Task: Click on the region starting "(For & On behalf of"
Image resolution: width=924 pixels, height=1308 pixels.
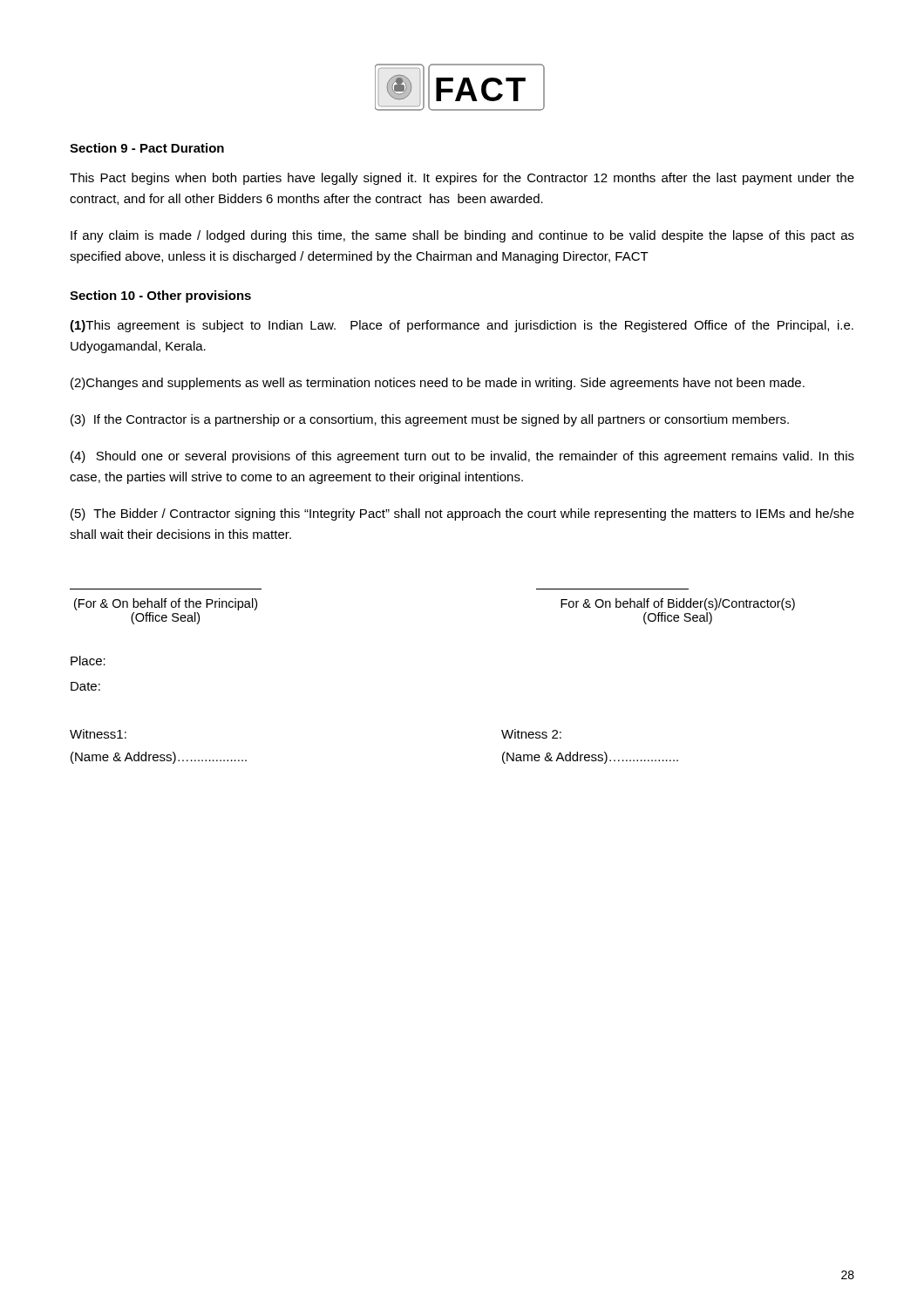Action: pyautogui.click(x=164, y=604)
